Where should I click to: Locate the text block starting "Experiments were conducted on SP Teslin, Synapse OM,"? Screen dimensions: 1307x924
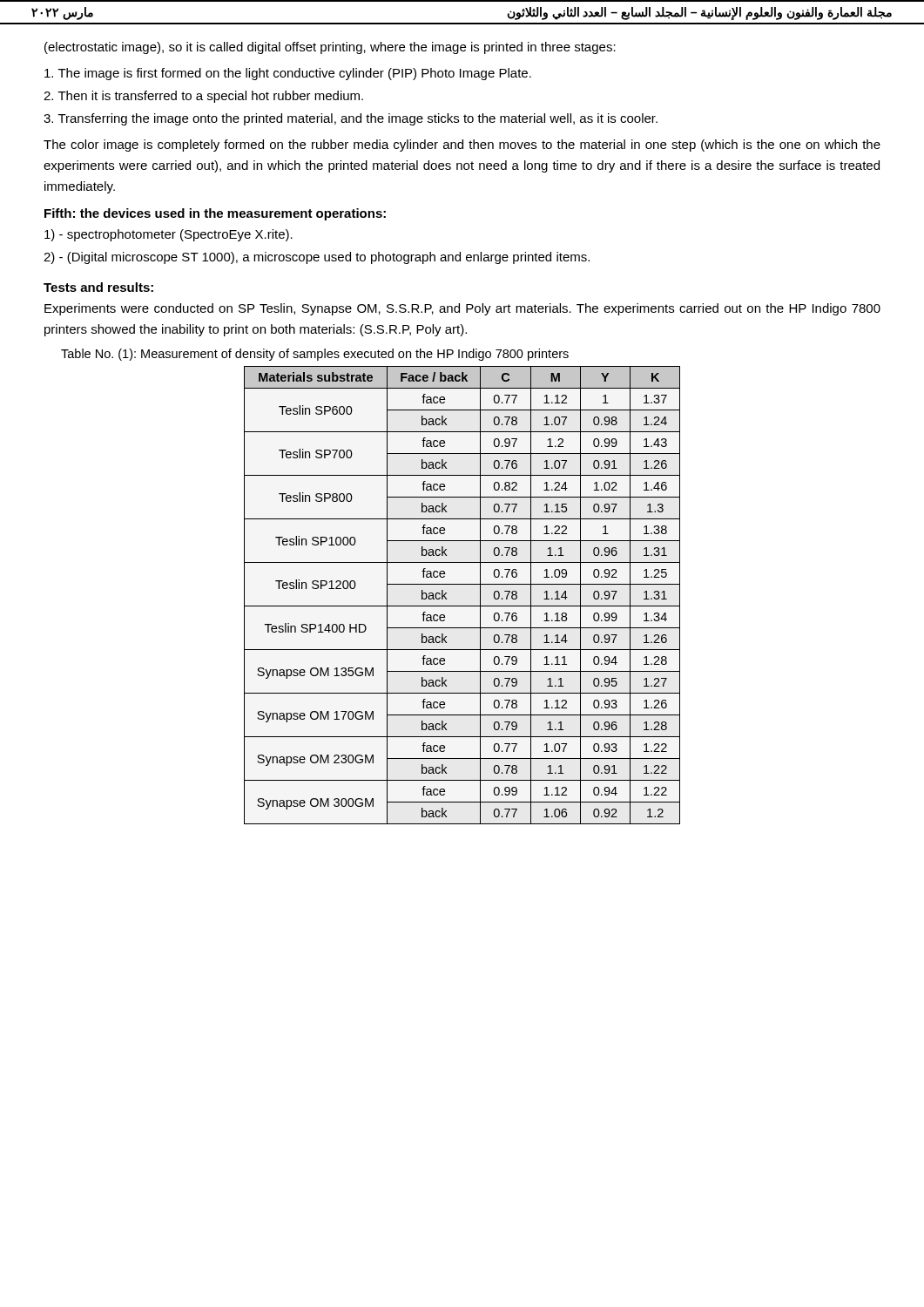tap(462, 318)
